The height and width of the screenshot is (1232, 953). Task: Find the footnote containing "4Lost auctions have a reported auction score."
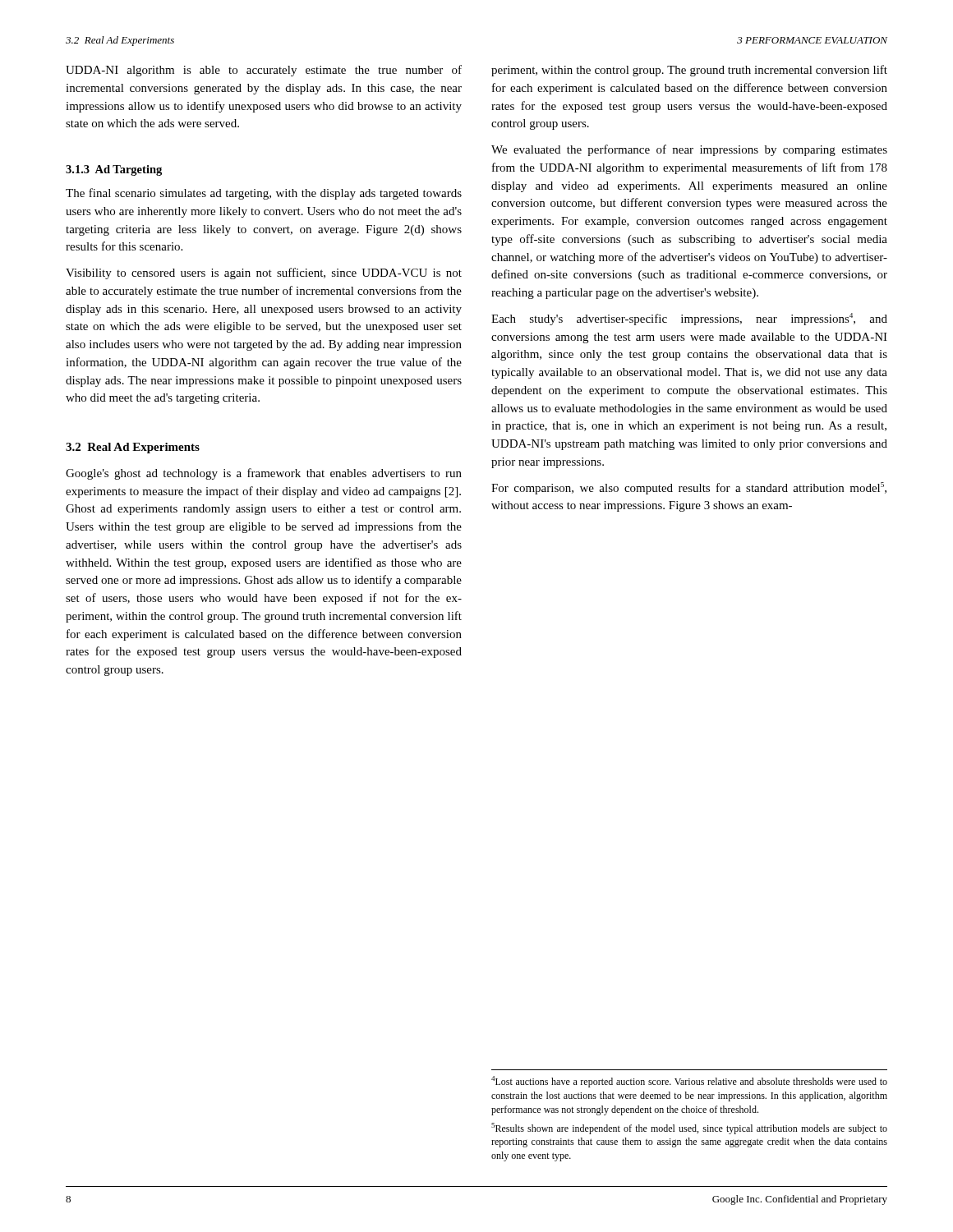[x=689, y=1095]
